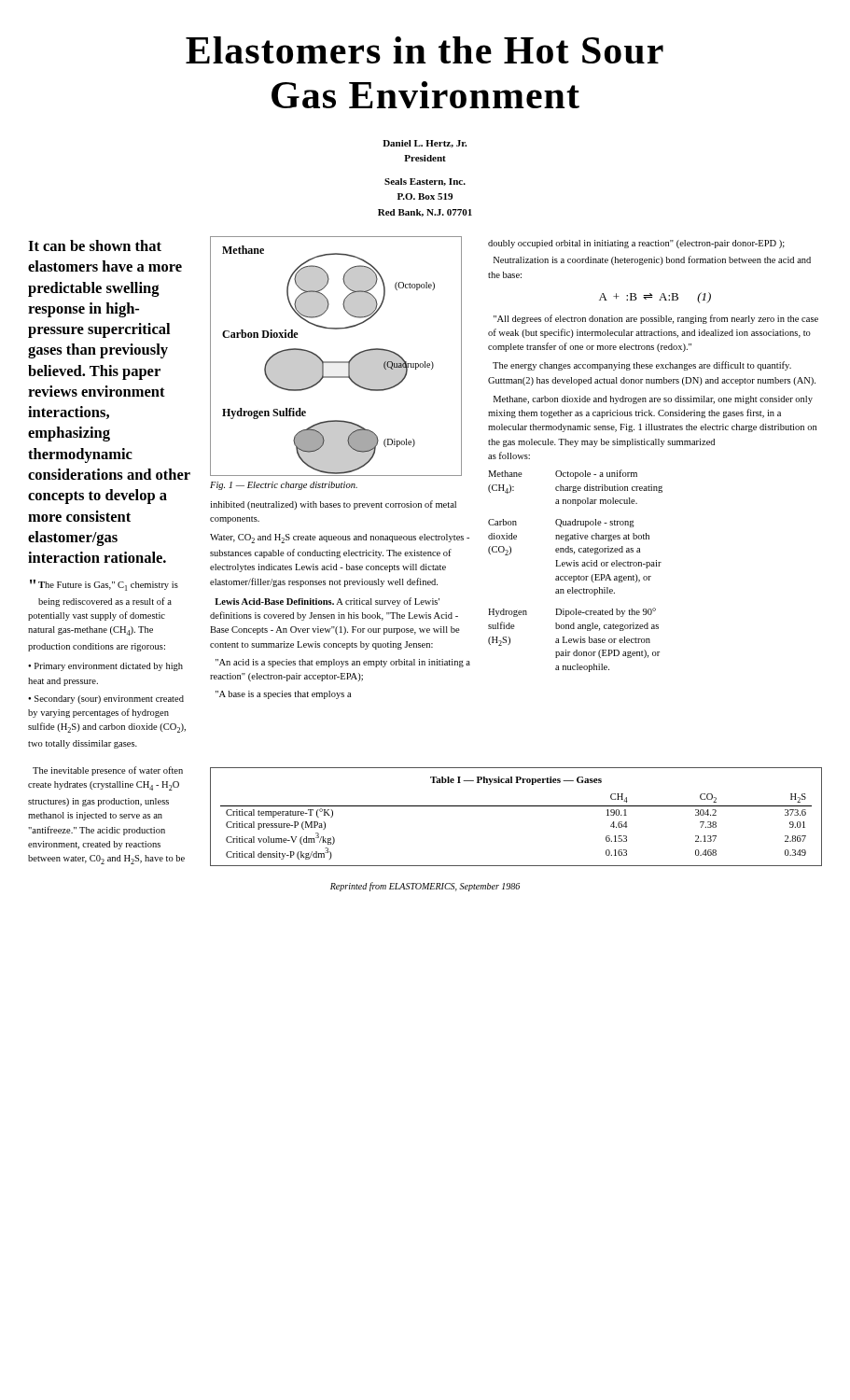
Task: Find the region starting "Daniel L. Hertz, Jr.President Seals Eastern, Inc.P.O. Box"
Action: click(425, 177)
